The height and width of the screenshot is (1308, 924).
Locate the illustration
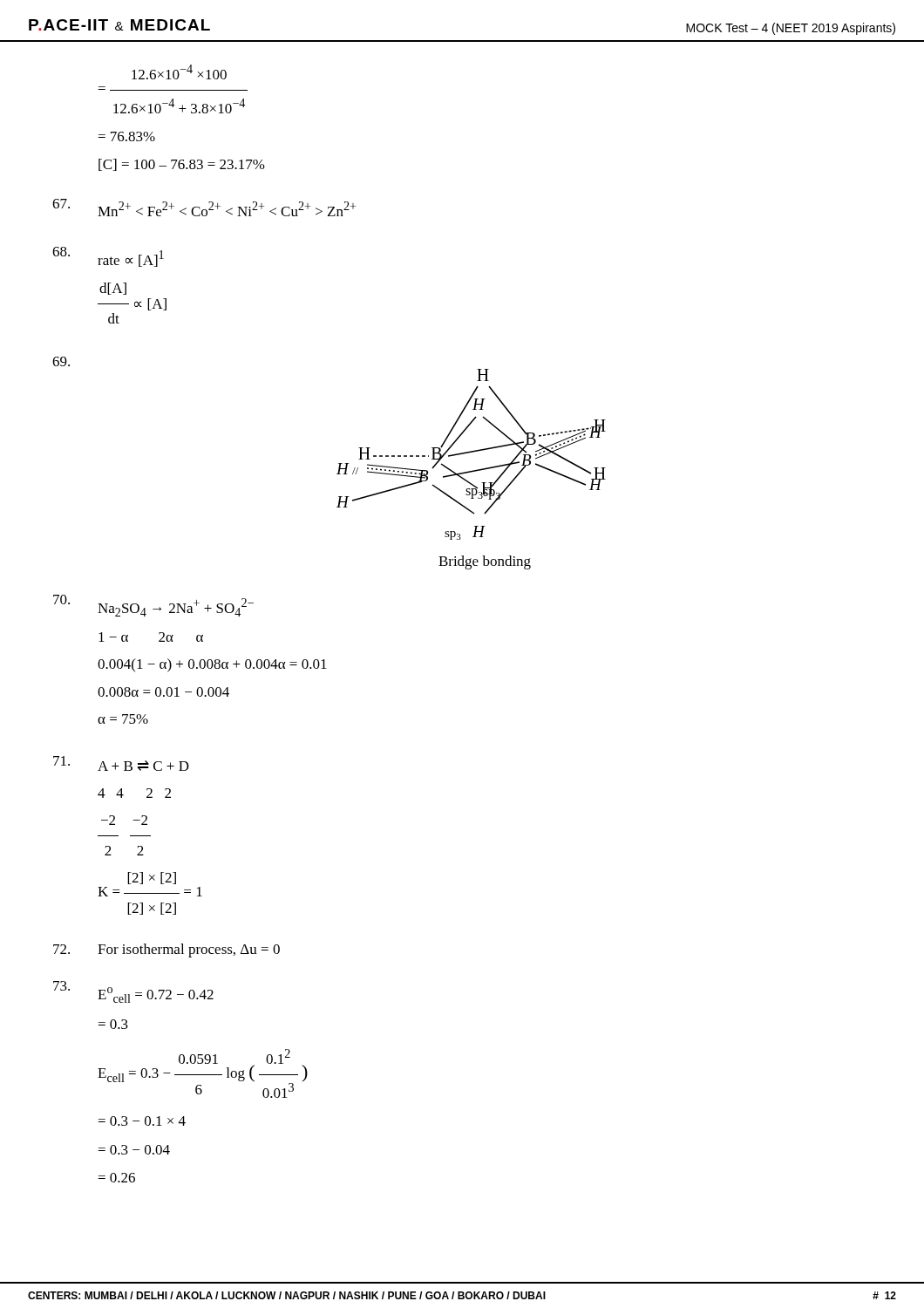point(462,462)
